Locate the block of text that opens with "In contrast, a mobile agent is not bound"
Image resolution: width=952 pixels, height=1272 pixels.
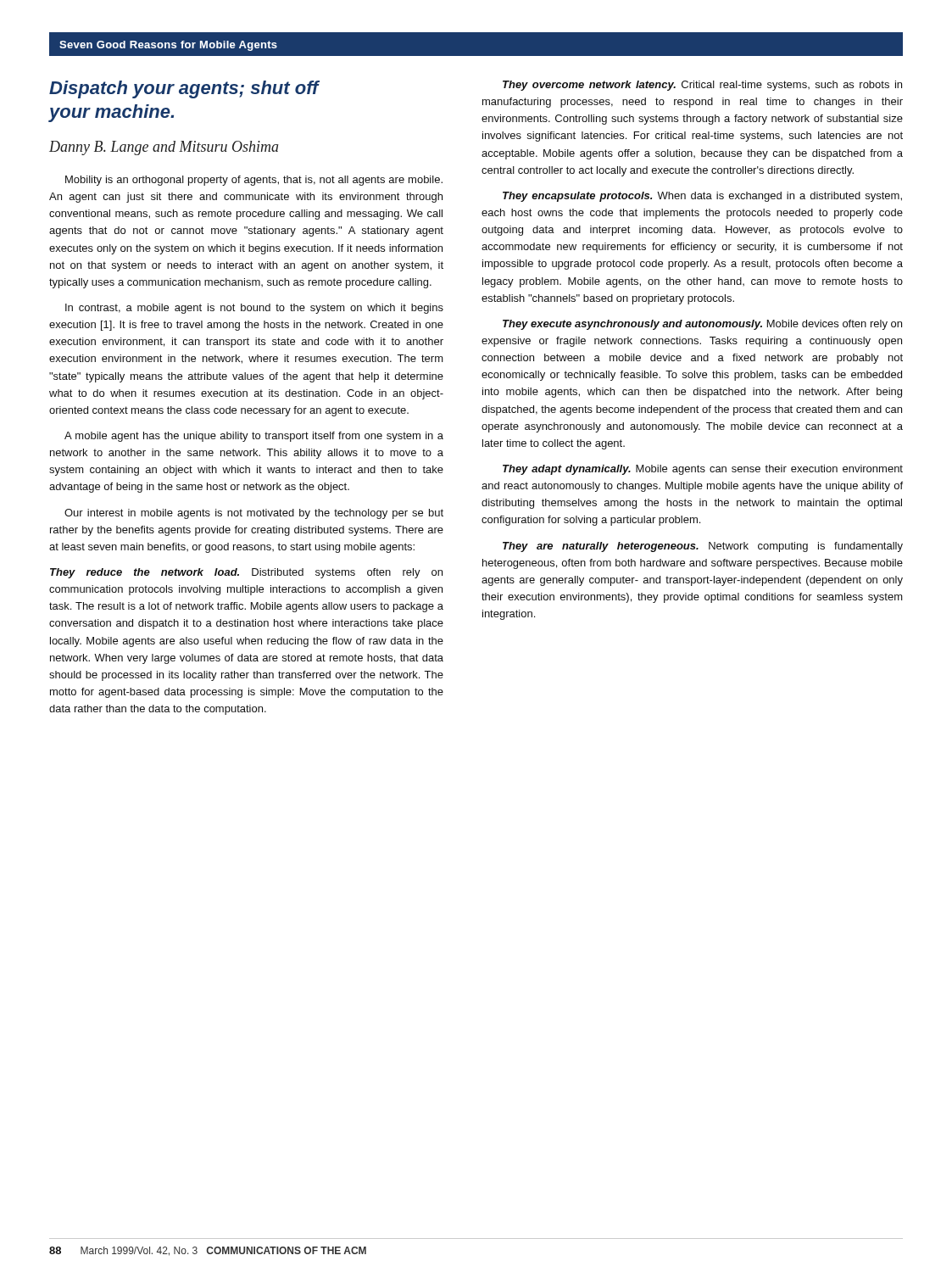pyautogui.click(x=246, y=359)
